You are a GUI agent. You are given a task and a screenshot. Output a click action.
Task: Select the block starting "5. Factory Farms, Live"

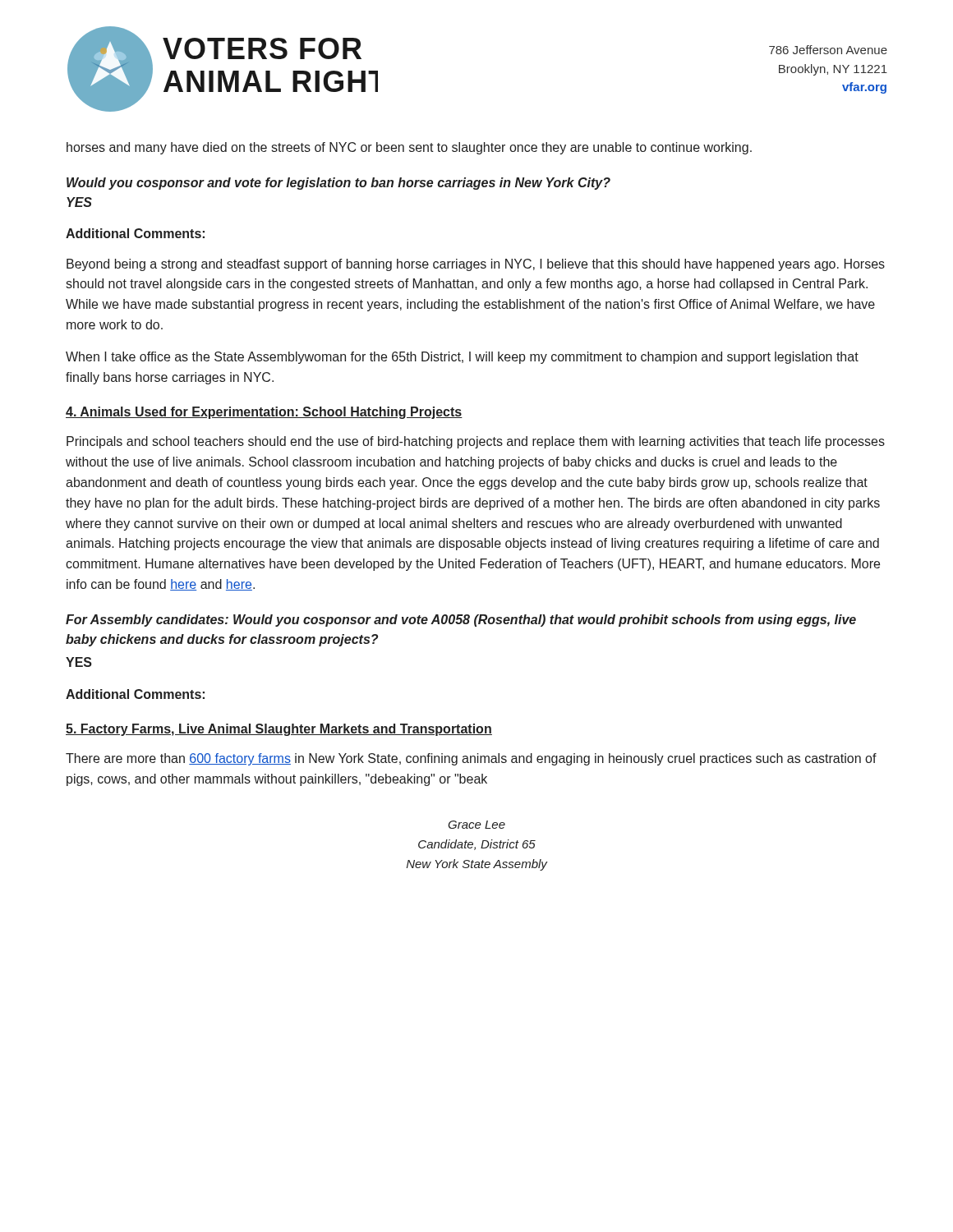pos(476,730)
